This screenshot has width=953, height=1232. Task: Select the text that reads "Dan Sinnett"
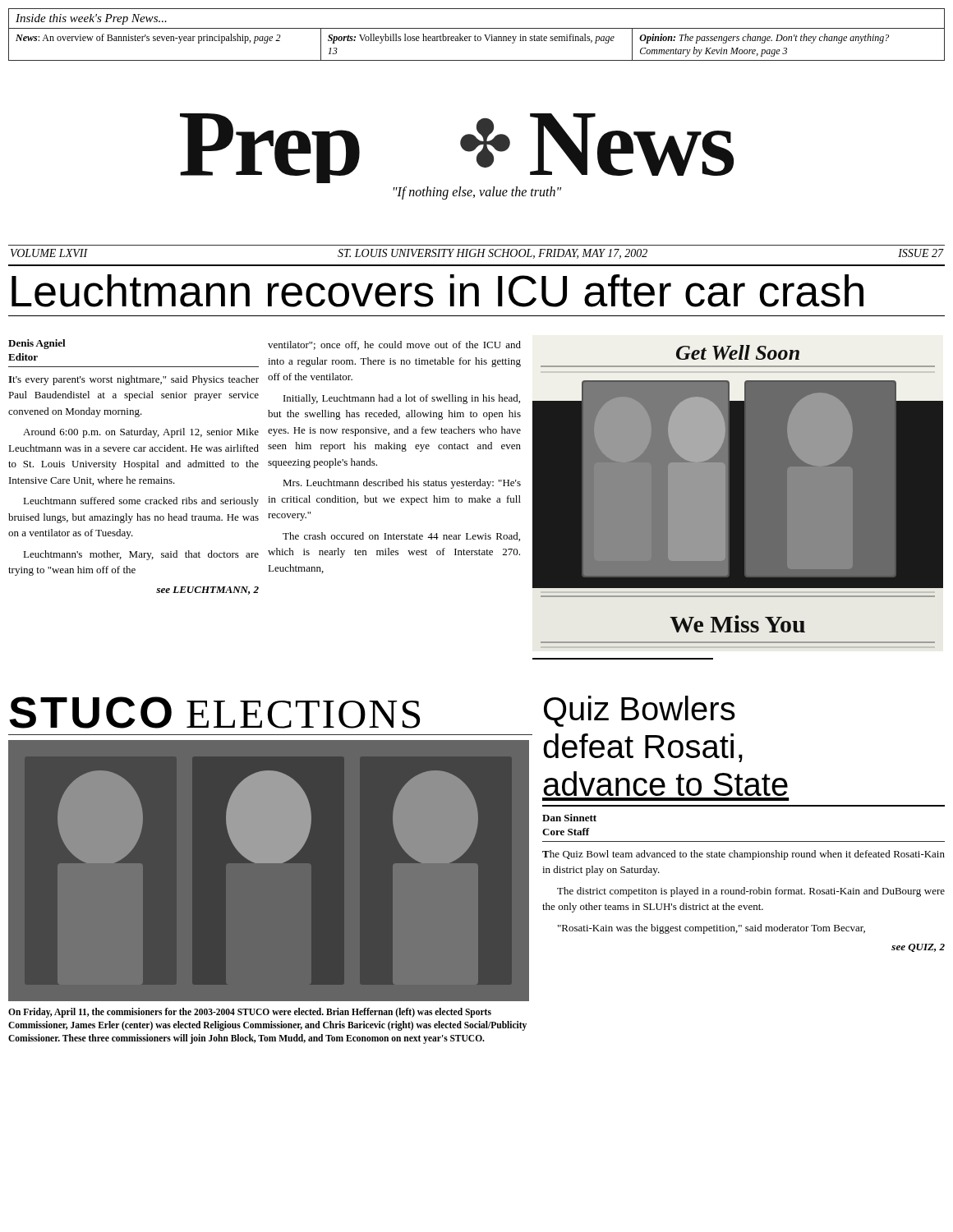coord(569,818)
